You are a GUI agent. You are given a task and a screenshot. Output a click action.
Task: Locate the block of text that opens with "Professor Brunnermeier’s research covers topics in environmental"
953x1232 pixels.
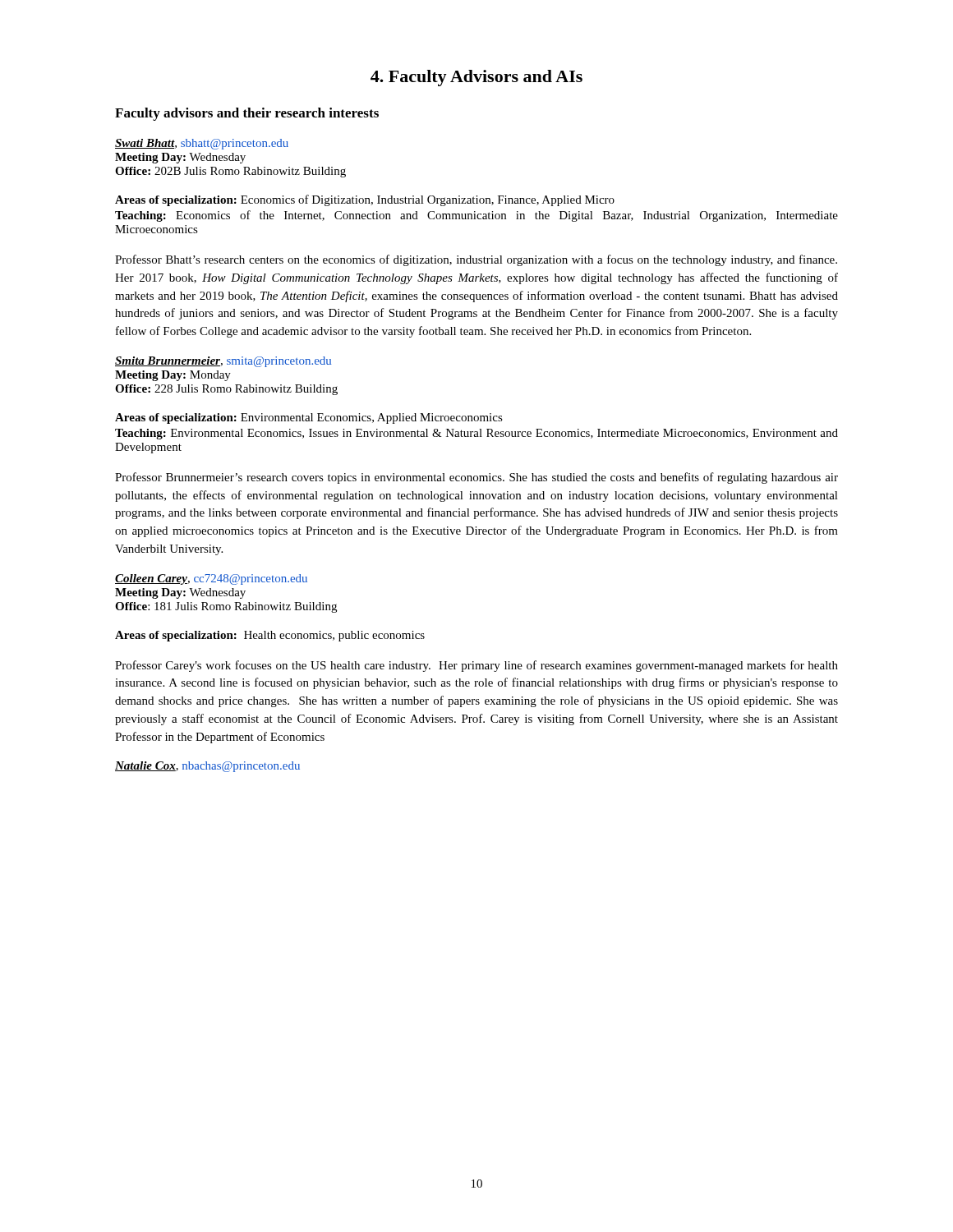(476, 513)
